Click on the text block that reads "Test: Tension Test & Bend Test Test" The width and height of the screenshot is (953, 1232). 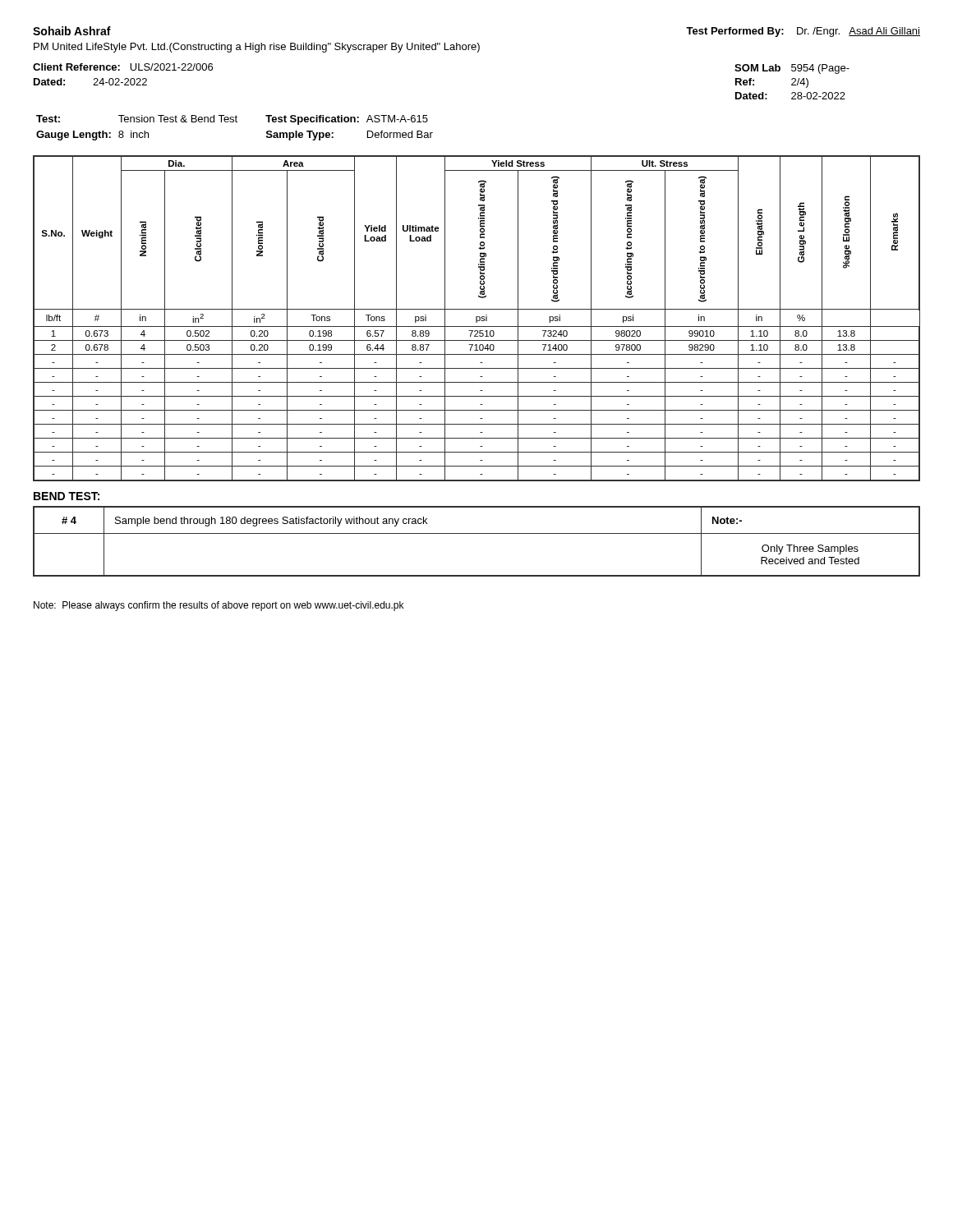[234, 126]
